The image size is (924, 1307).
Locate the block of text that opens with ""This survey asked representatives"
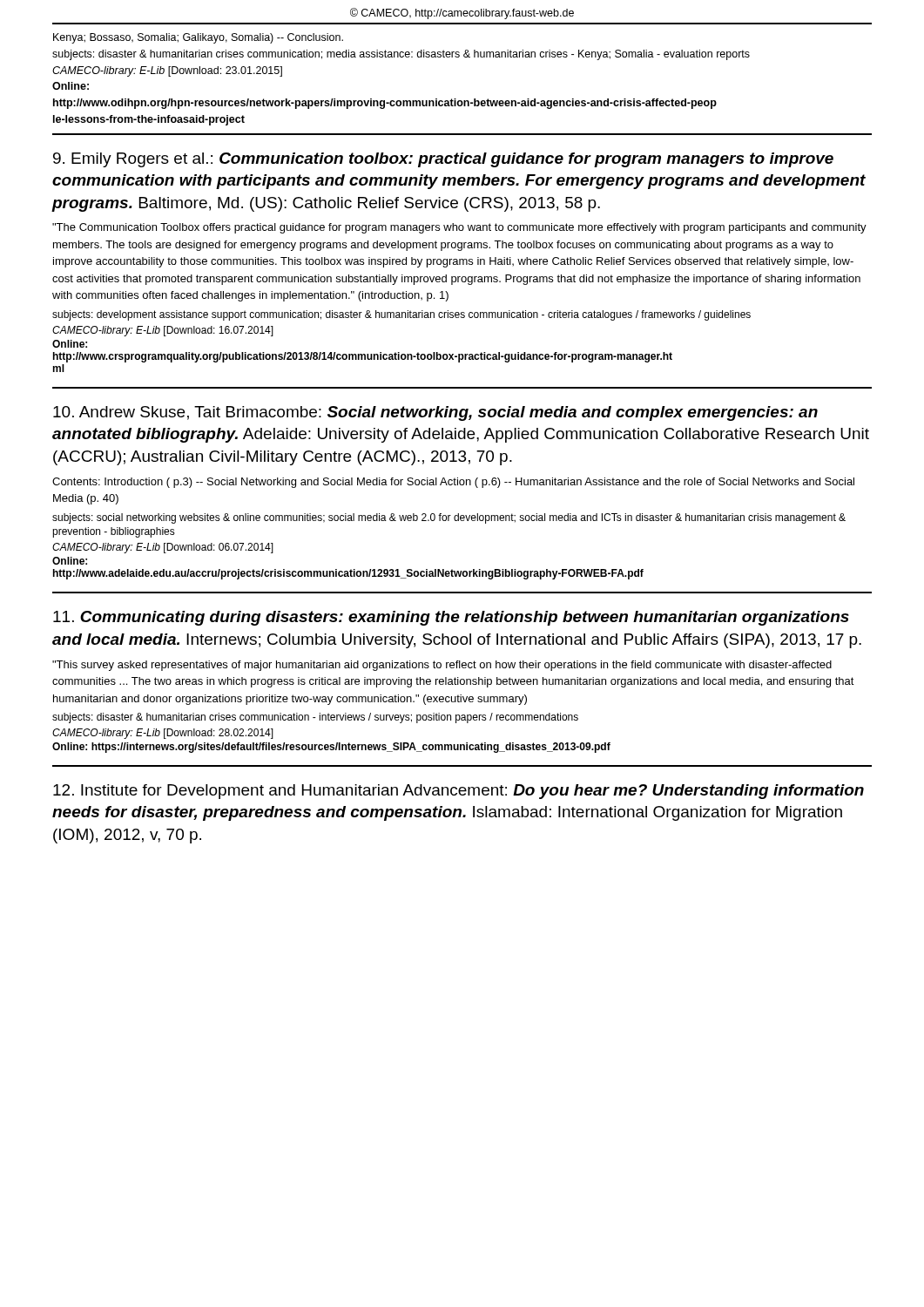453,681
